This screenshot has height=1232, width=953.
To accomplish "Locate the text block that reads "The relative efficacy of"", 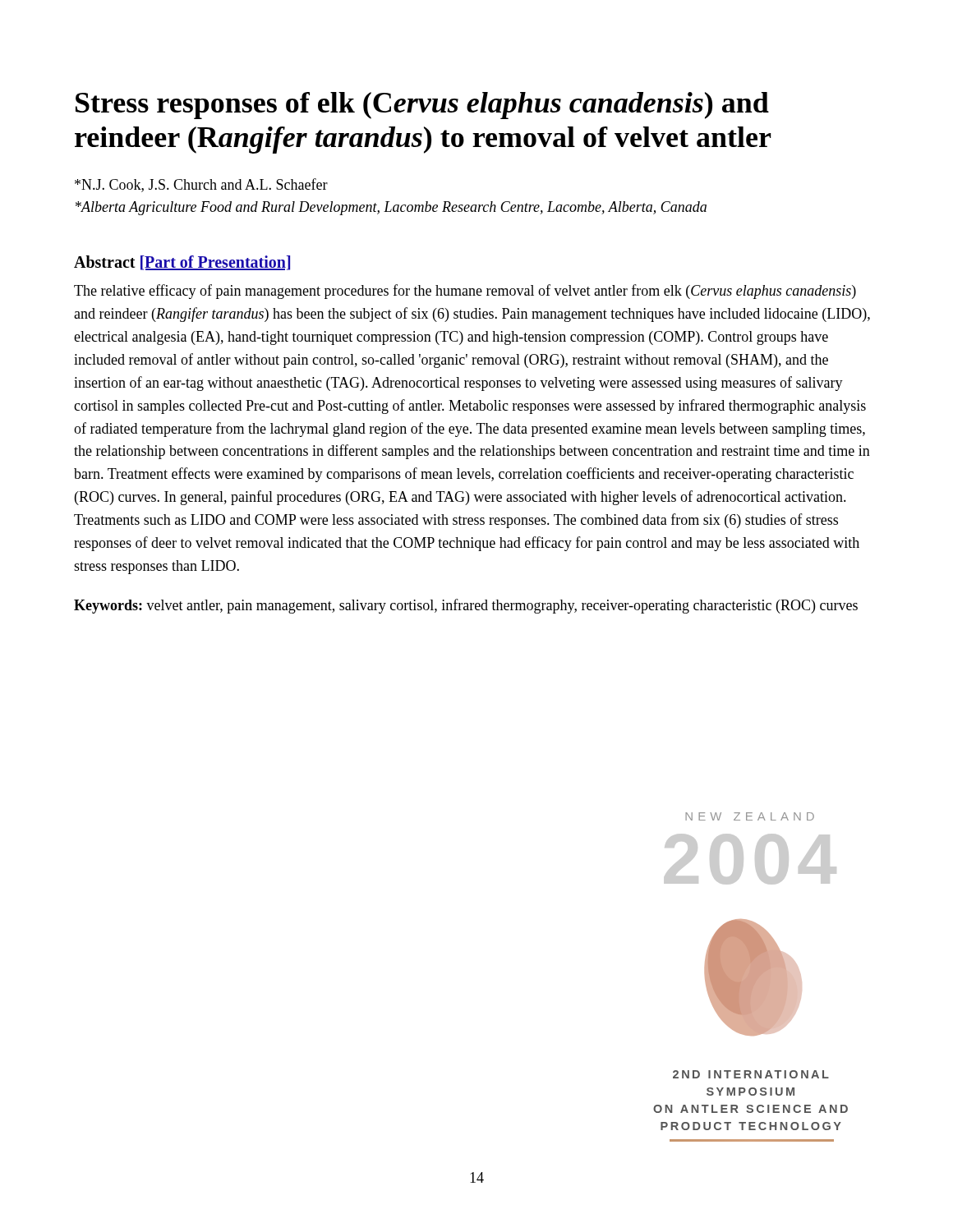I will coord(472,428).
